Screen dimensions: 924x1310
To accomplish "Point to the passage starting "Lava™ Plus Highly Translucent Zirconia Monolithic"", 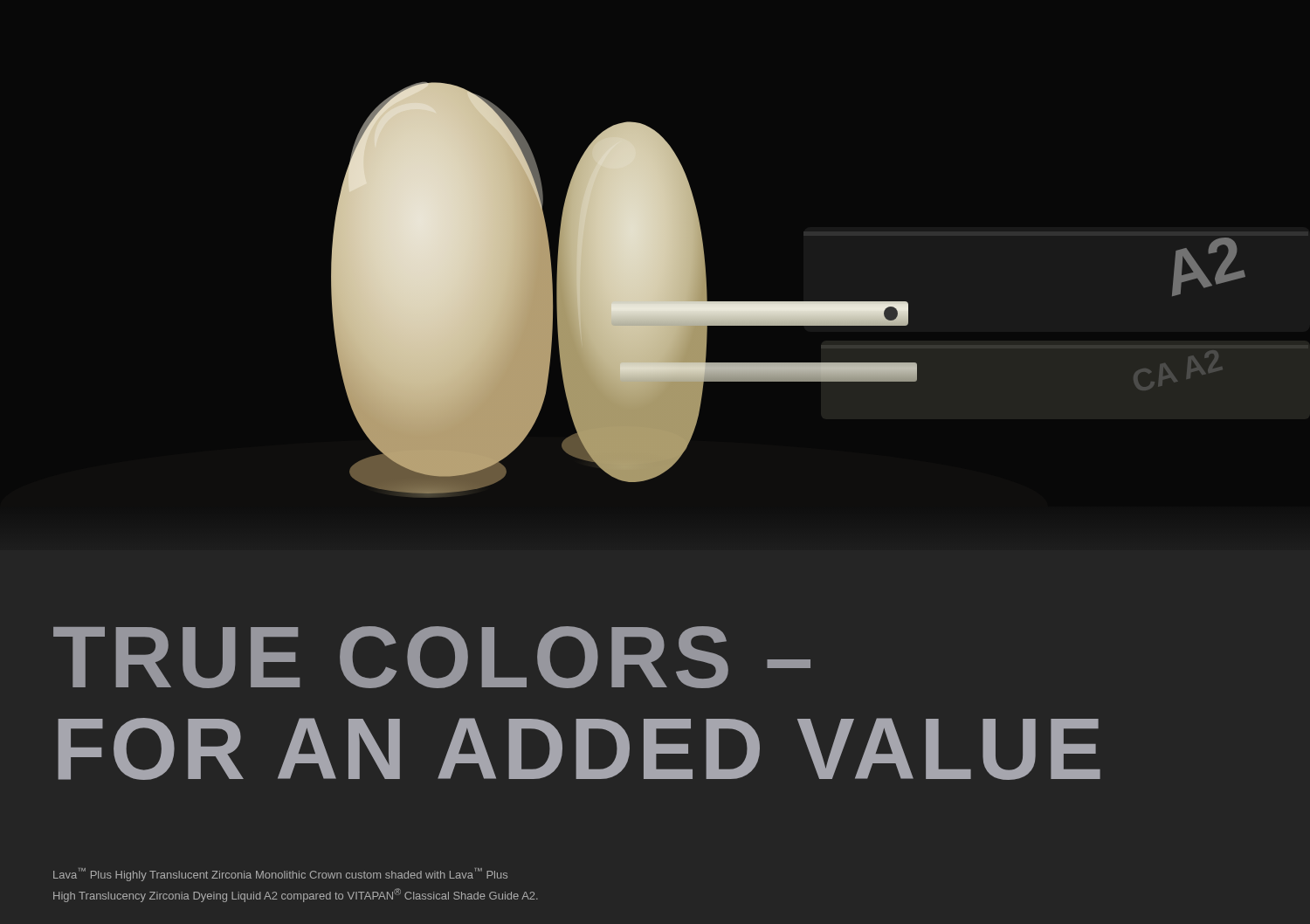I will [367, 884].
